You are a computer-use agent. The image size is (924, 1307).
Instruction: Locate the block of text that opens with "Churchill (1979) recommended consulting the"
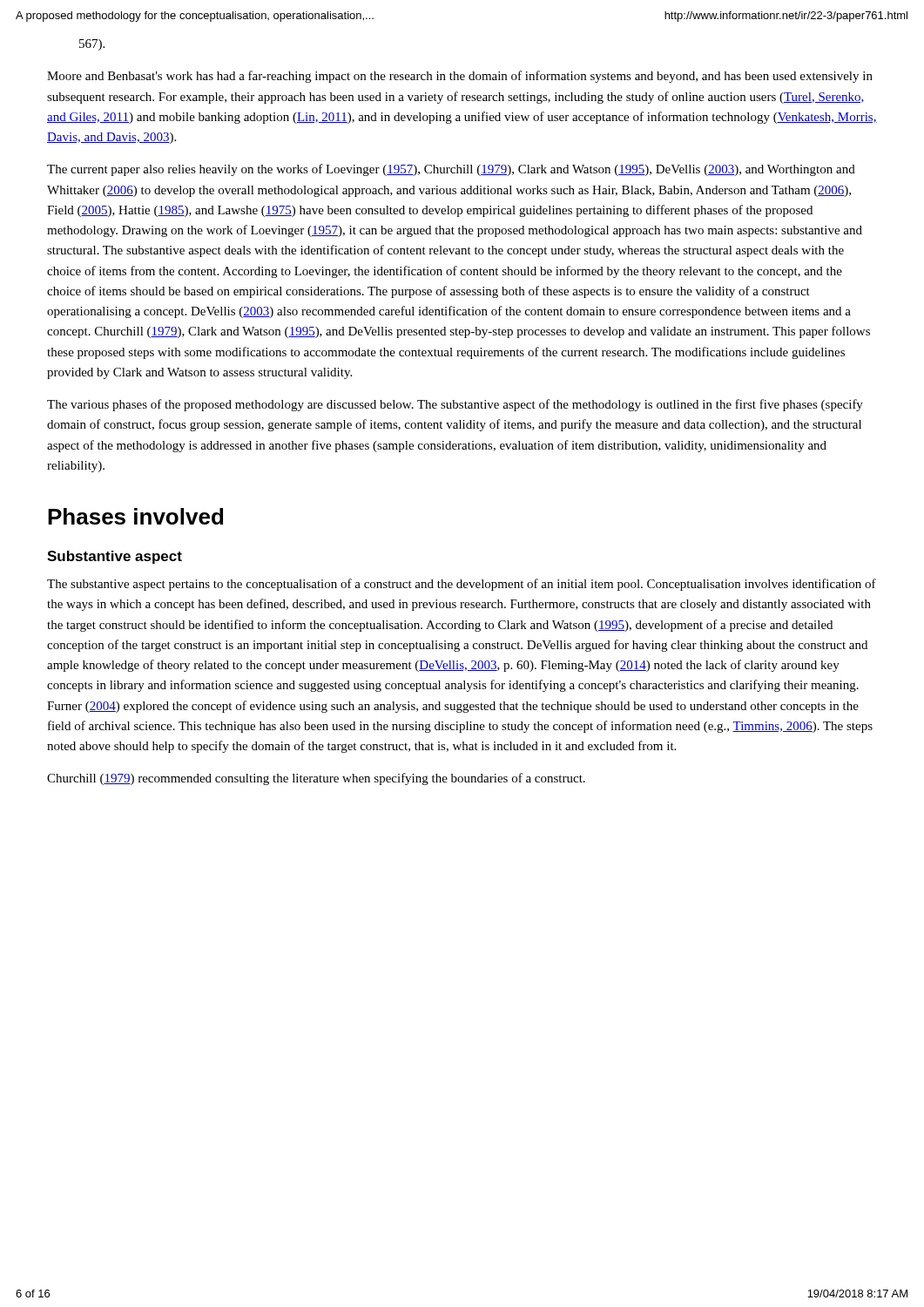(462, 779)
